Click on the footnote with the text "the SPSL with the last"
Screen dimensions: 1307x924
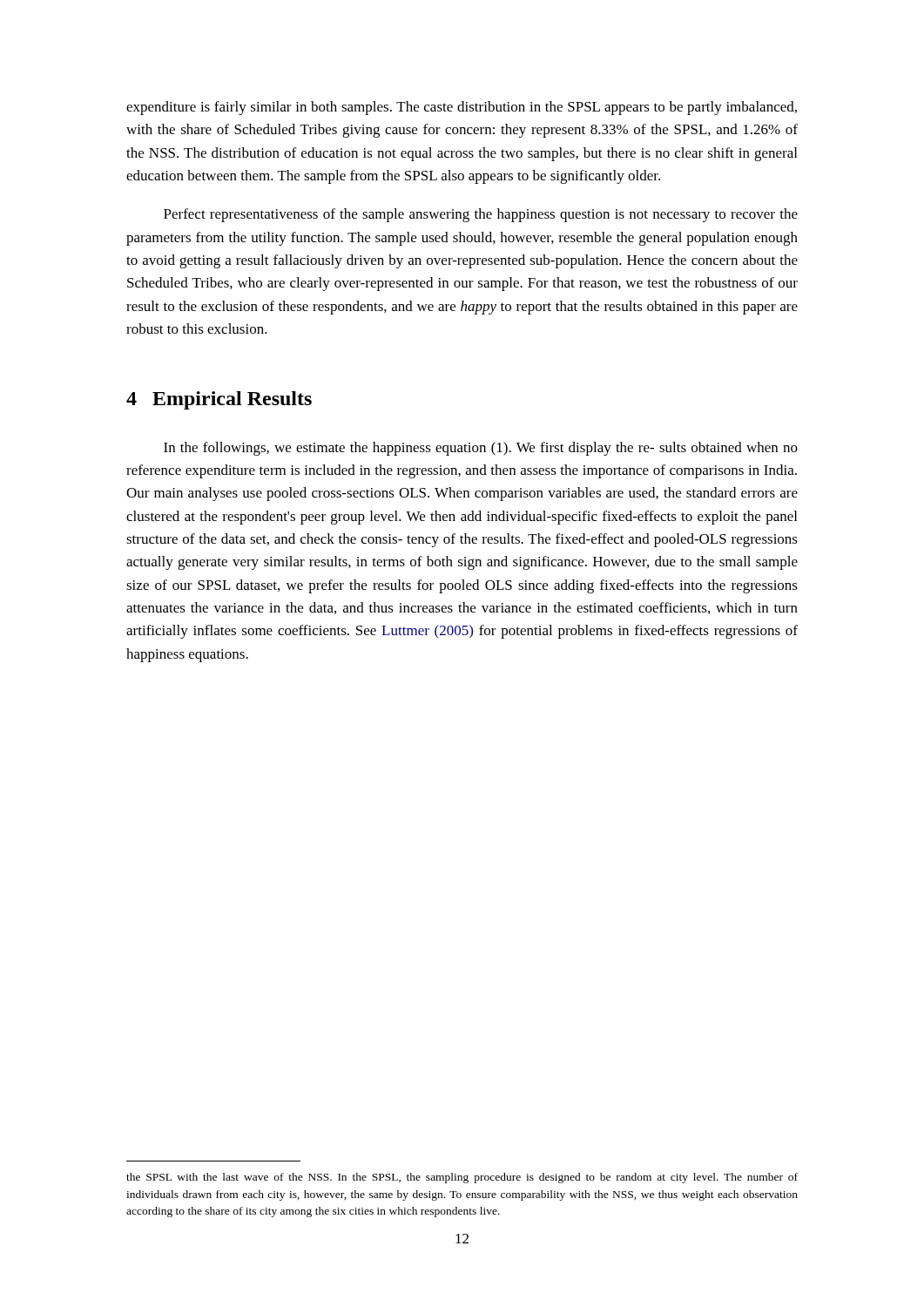(x=462, y=1194)
